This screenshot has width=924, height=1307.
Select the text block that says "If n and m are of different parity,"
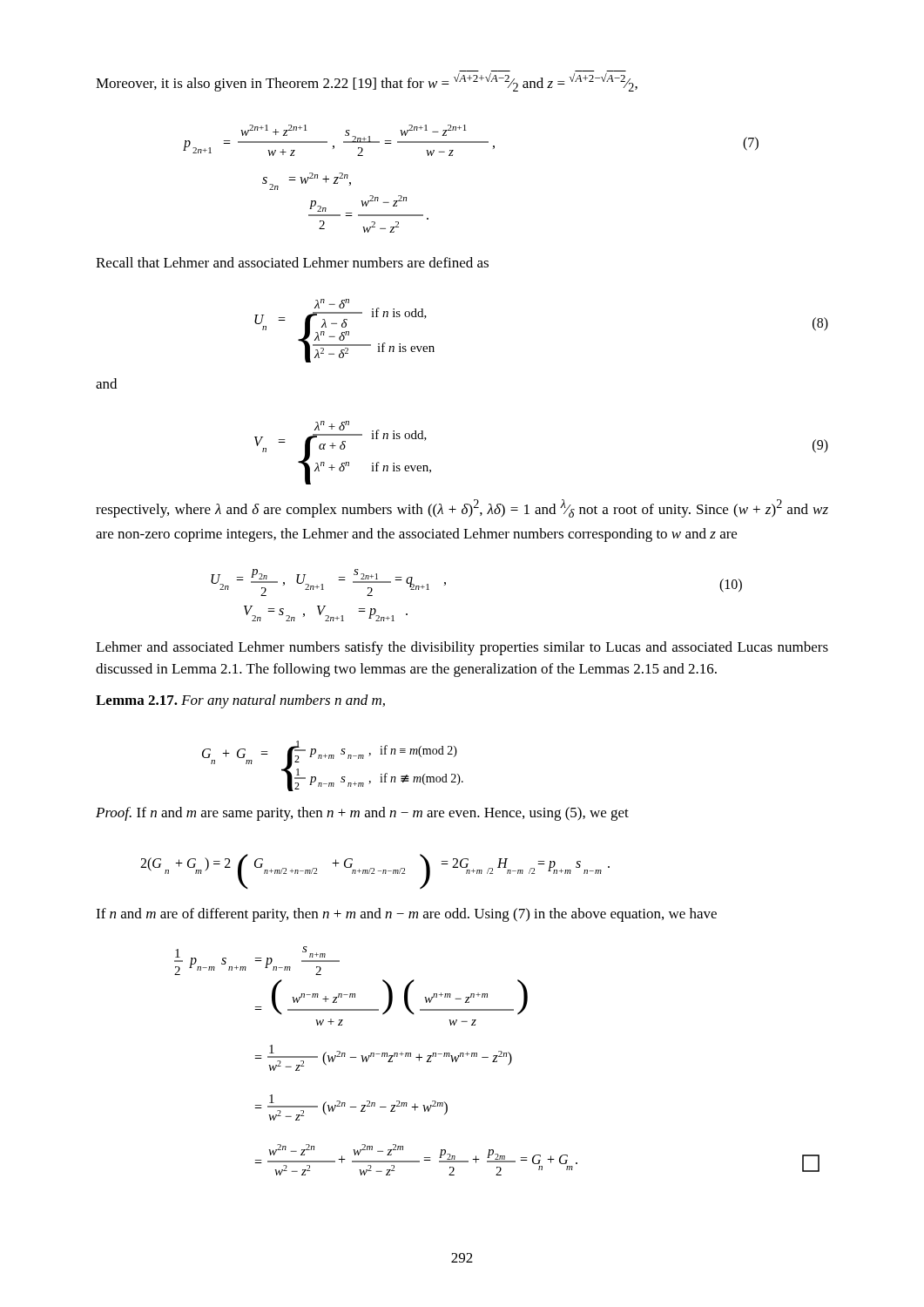[407, 913]
